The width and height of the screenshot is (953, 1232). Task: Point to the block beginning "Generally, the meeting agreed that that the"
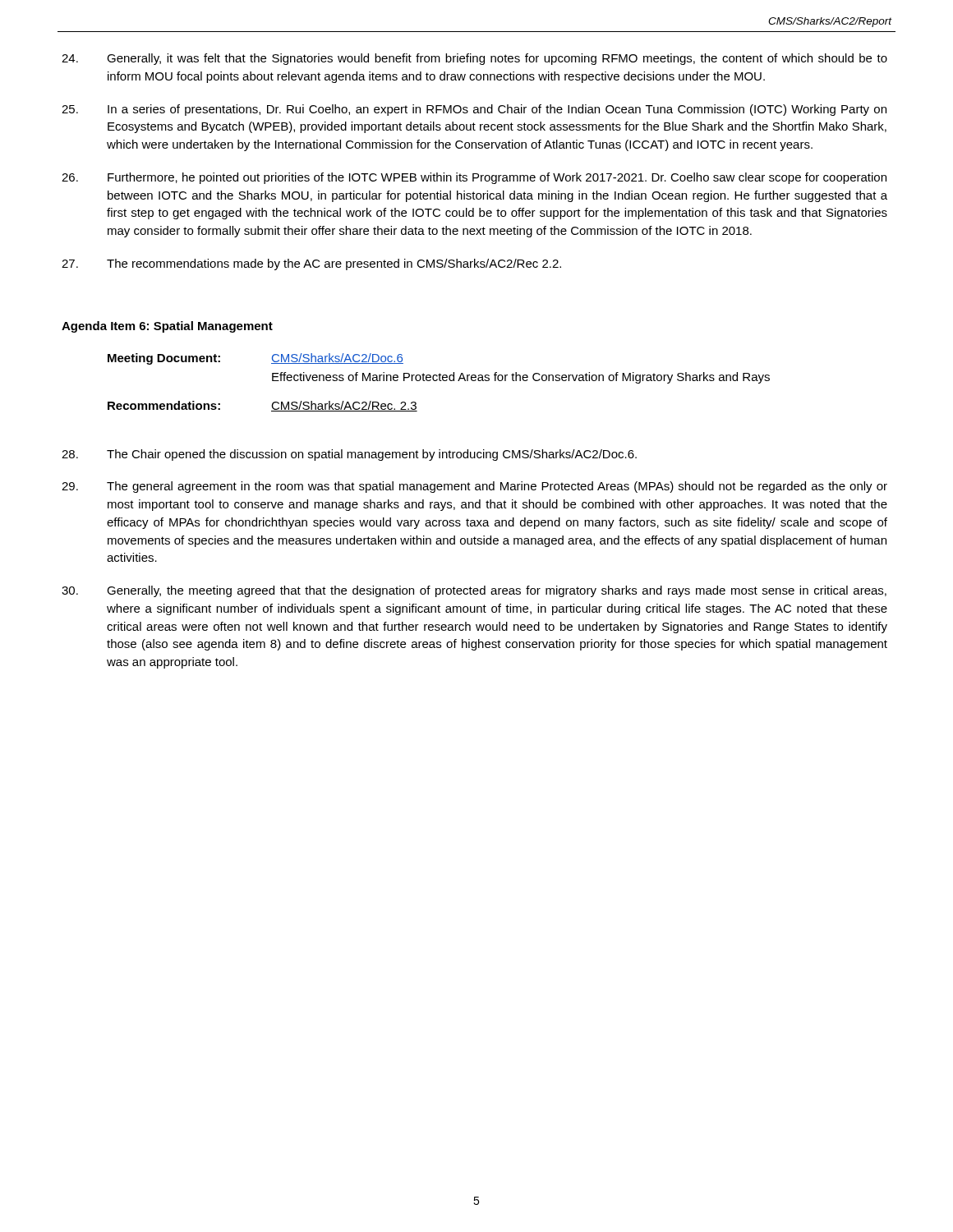tap(474, 626)
